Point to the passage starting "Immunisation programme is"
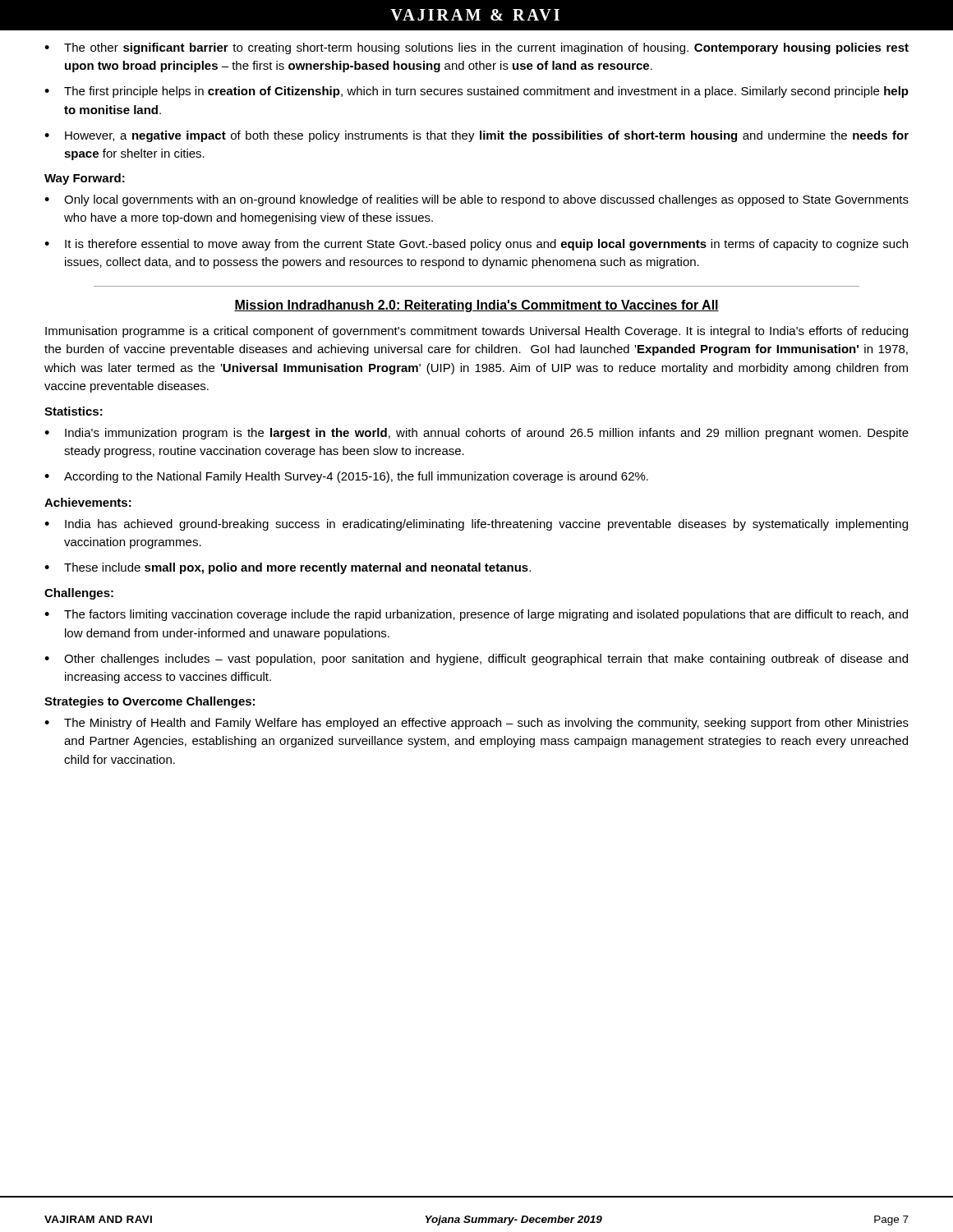This screenshot has width=953, height=1232. pos(476,358)
